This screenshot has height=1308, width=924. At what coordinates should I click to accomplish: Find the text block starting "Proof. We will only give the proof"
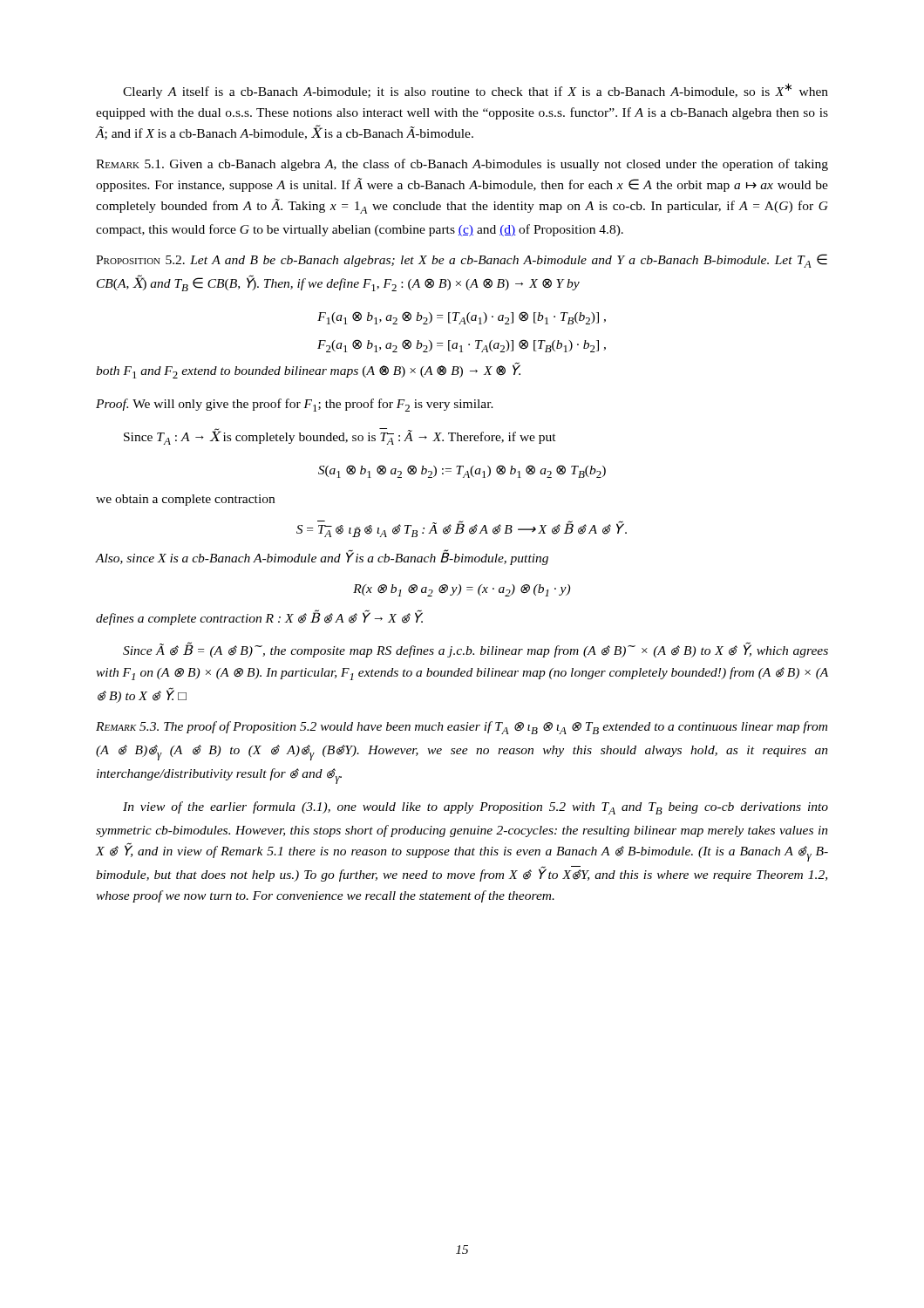pyautogui.click(x=462, y=422)
